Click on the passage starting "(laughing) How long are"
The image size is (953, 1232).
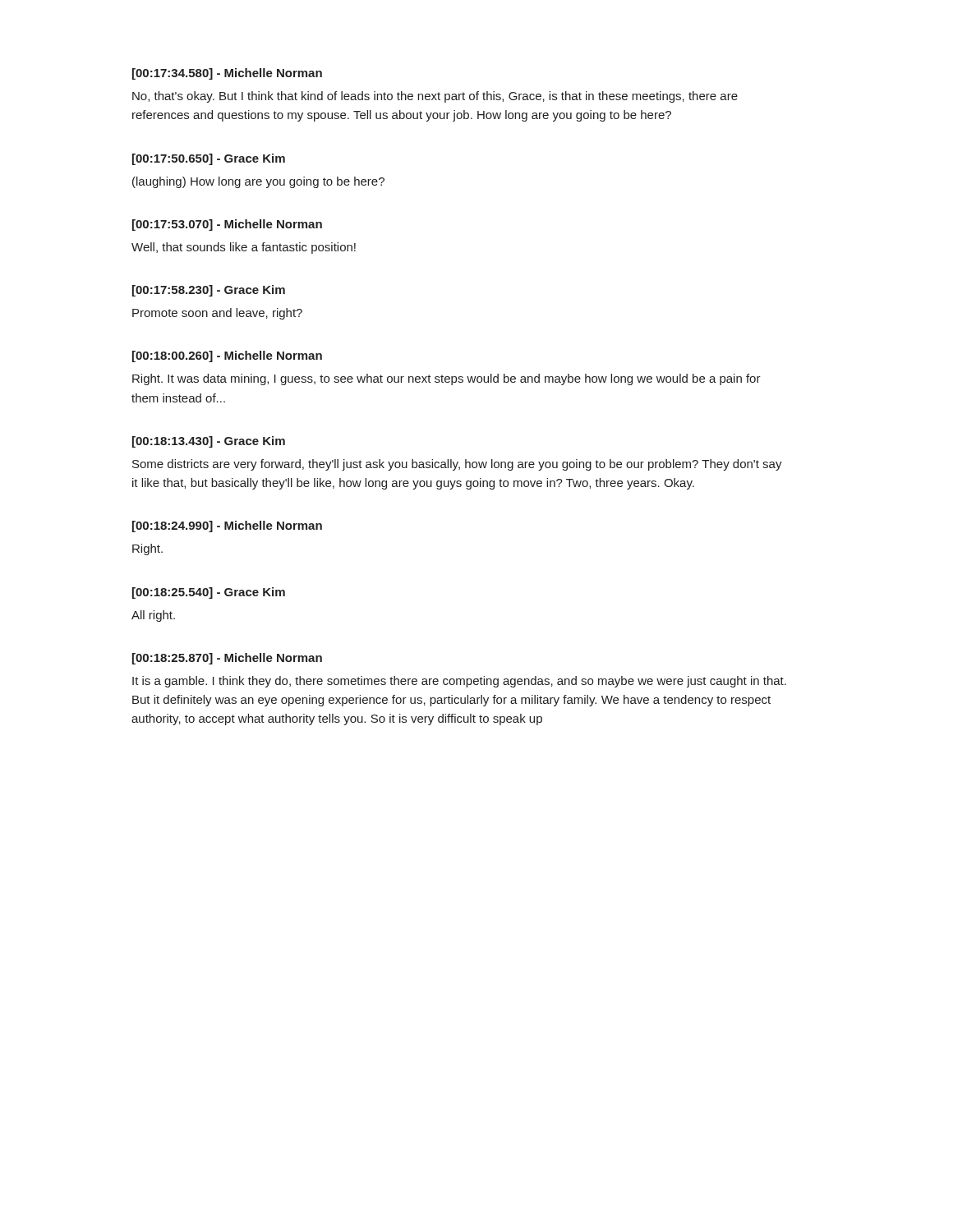tap(258, 181)
